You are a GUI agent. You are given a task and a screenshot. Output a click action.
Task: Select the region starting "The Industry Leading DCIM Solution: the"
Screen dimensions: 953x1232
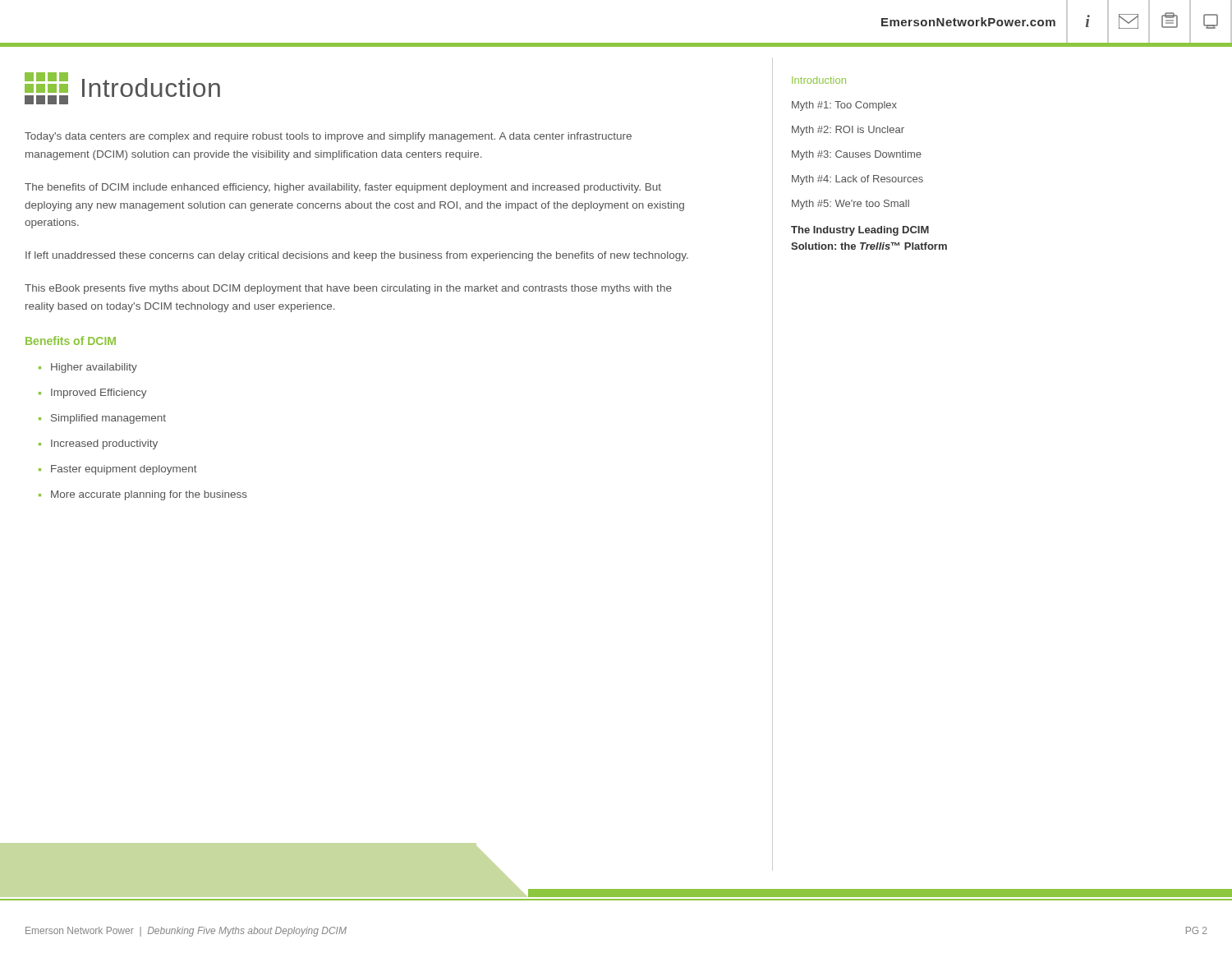pyautogui.click(x=869, y=238)
